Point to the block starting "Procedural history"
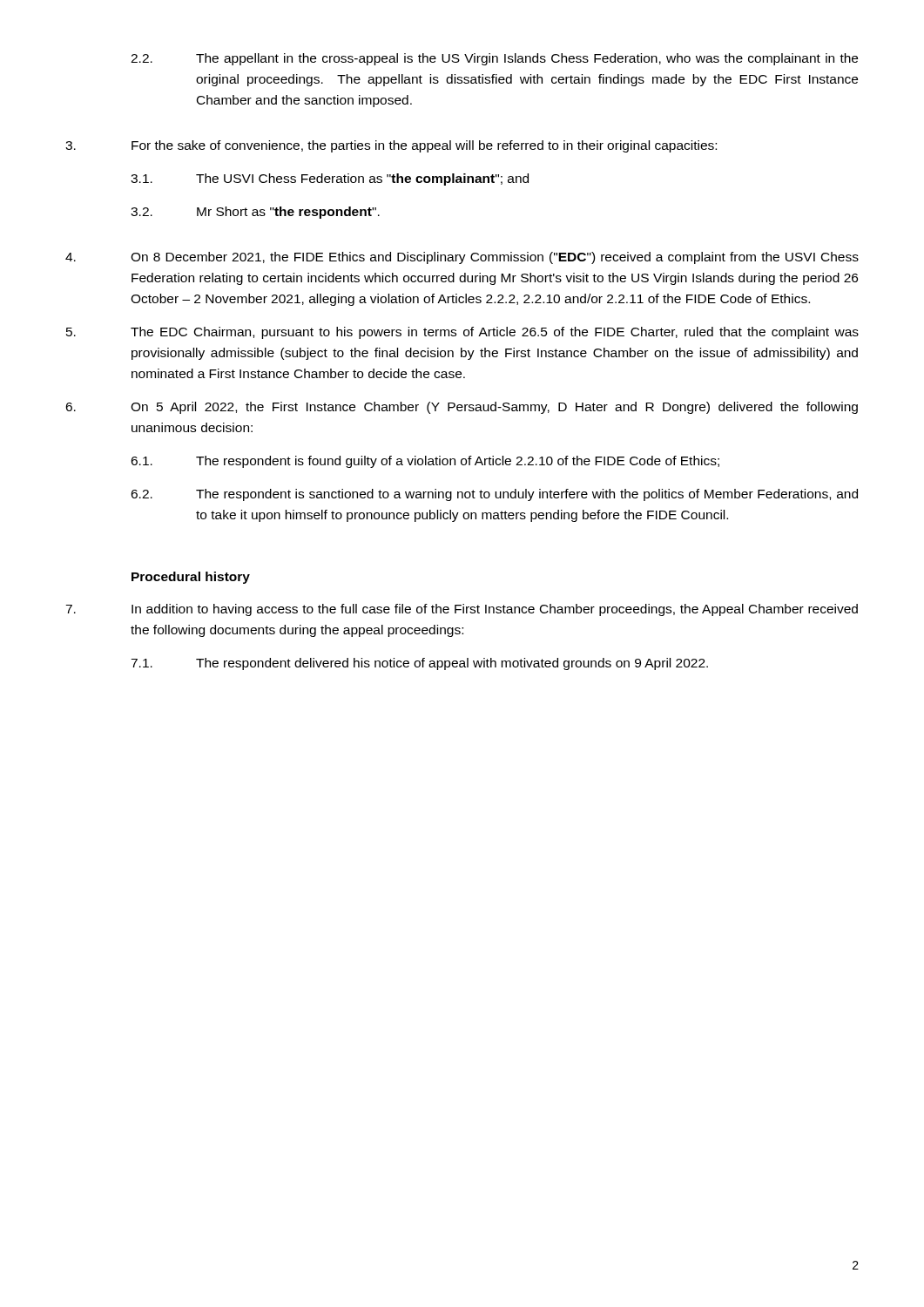 click(190, 577)
